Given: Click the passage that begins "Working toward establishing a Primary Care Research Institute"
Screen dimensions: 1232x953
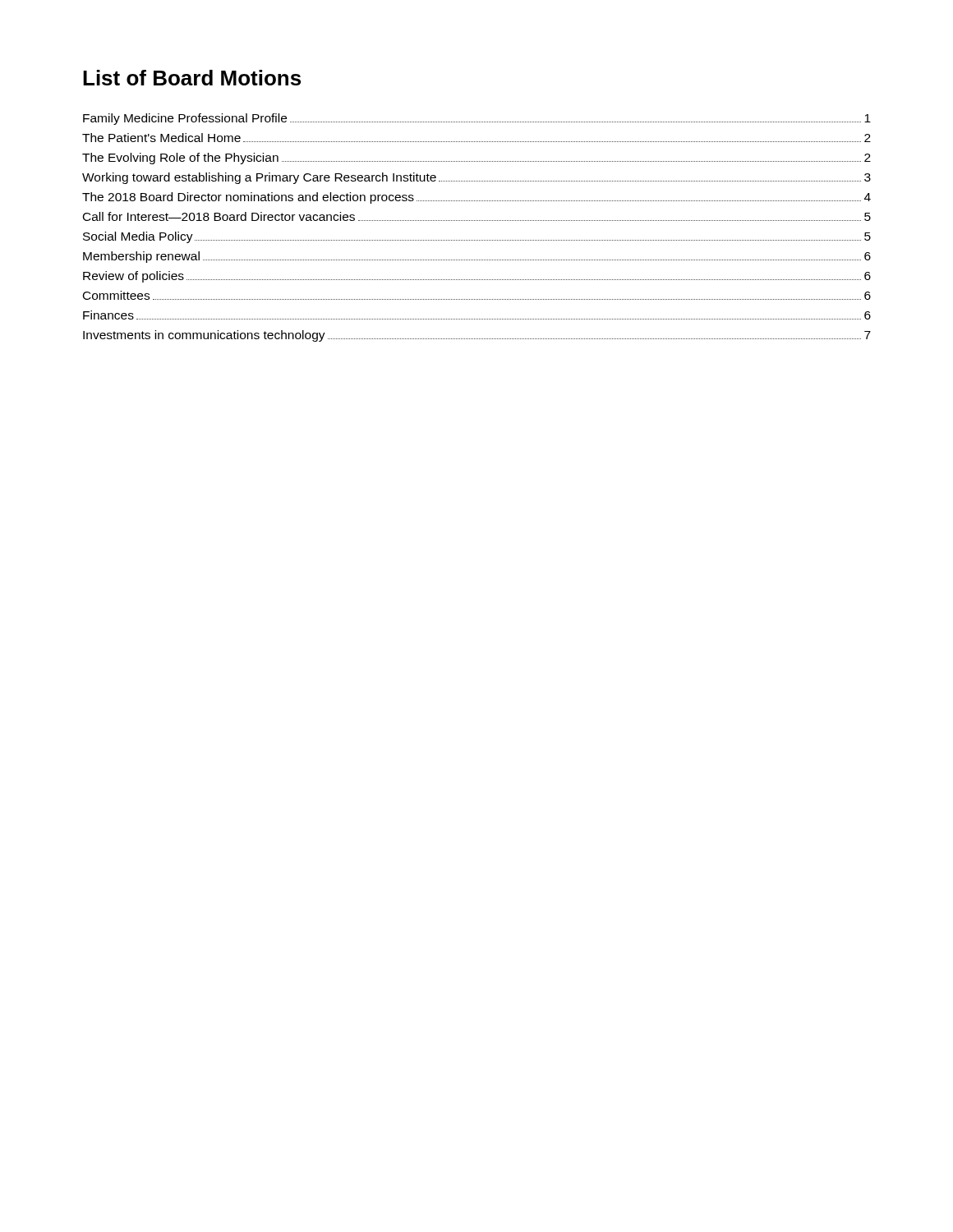Looking at the screenshot, I should point(476,177).
